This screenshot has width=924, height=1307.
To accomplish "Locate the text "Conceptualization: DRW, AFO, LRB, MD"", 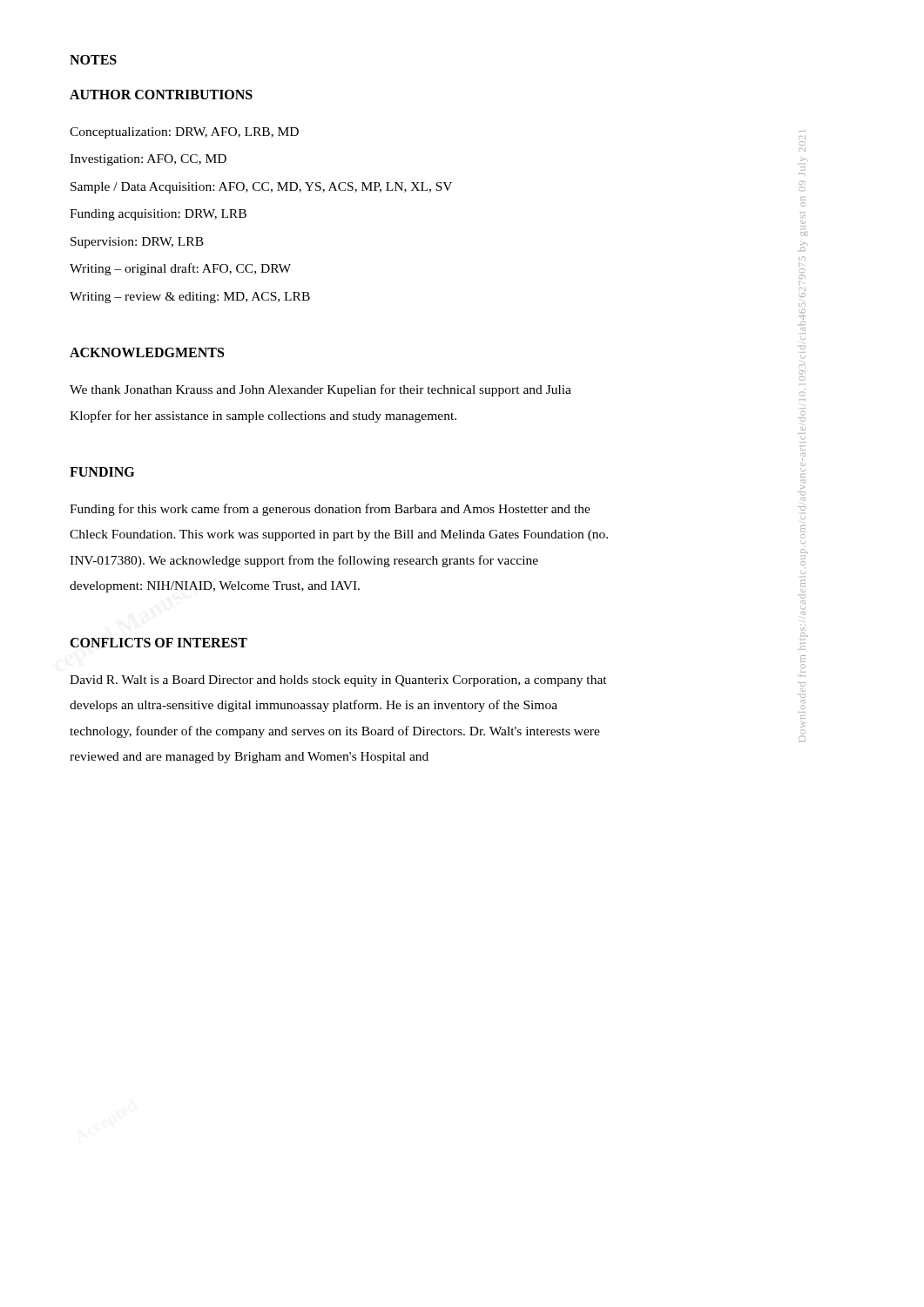I will [184, 131].
